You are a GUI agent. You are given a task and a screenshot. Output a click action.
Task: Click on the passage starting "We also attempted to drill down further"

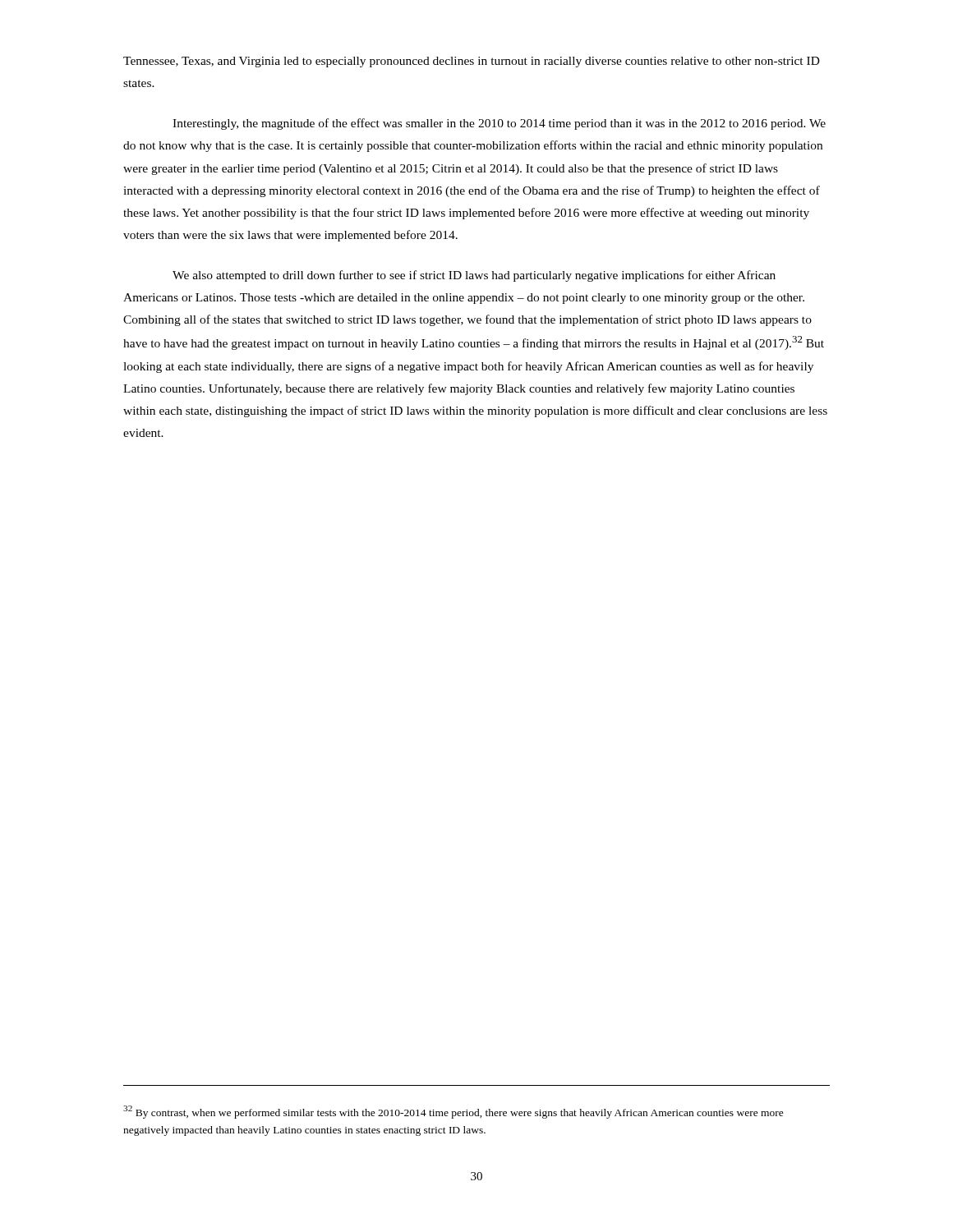476,354
